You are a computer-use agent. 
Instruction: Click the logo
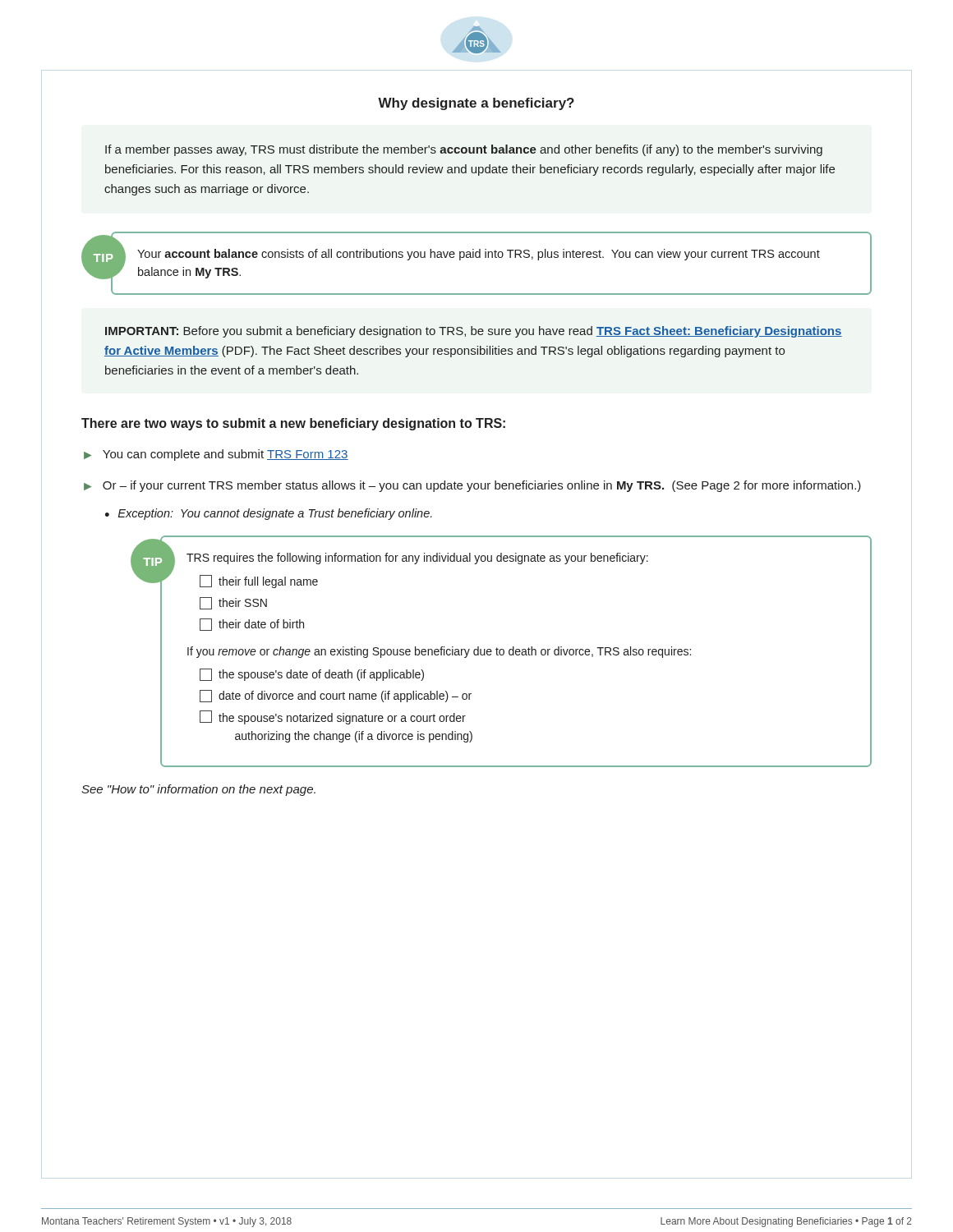pos(476,39)
